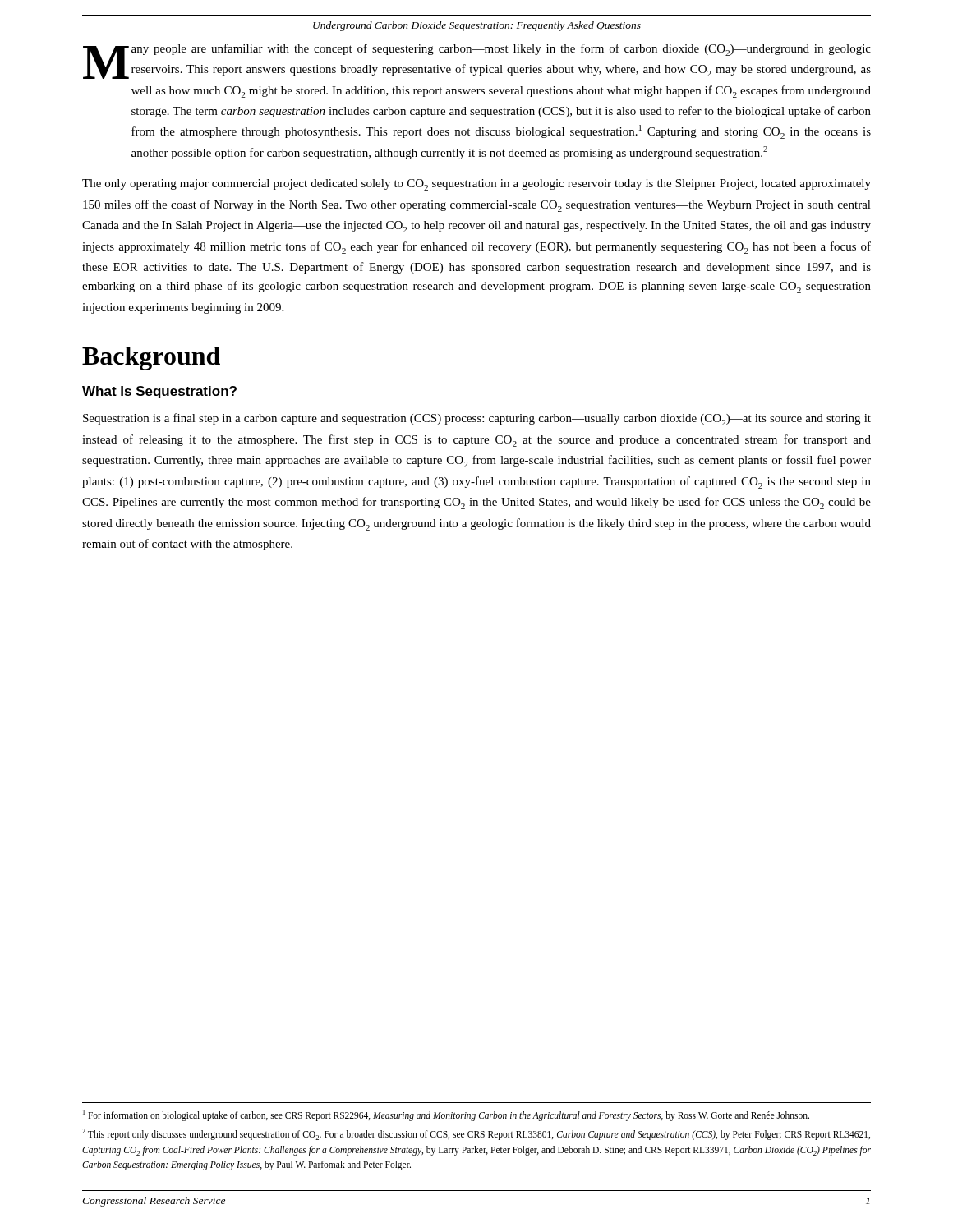The image size is (953, 1232).
Task: Point to the block beginning "M any people are"
Action: (x=476, y=101)
